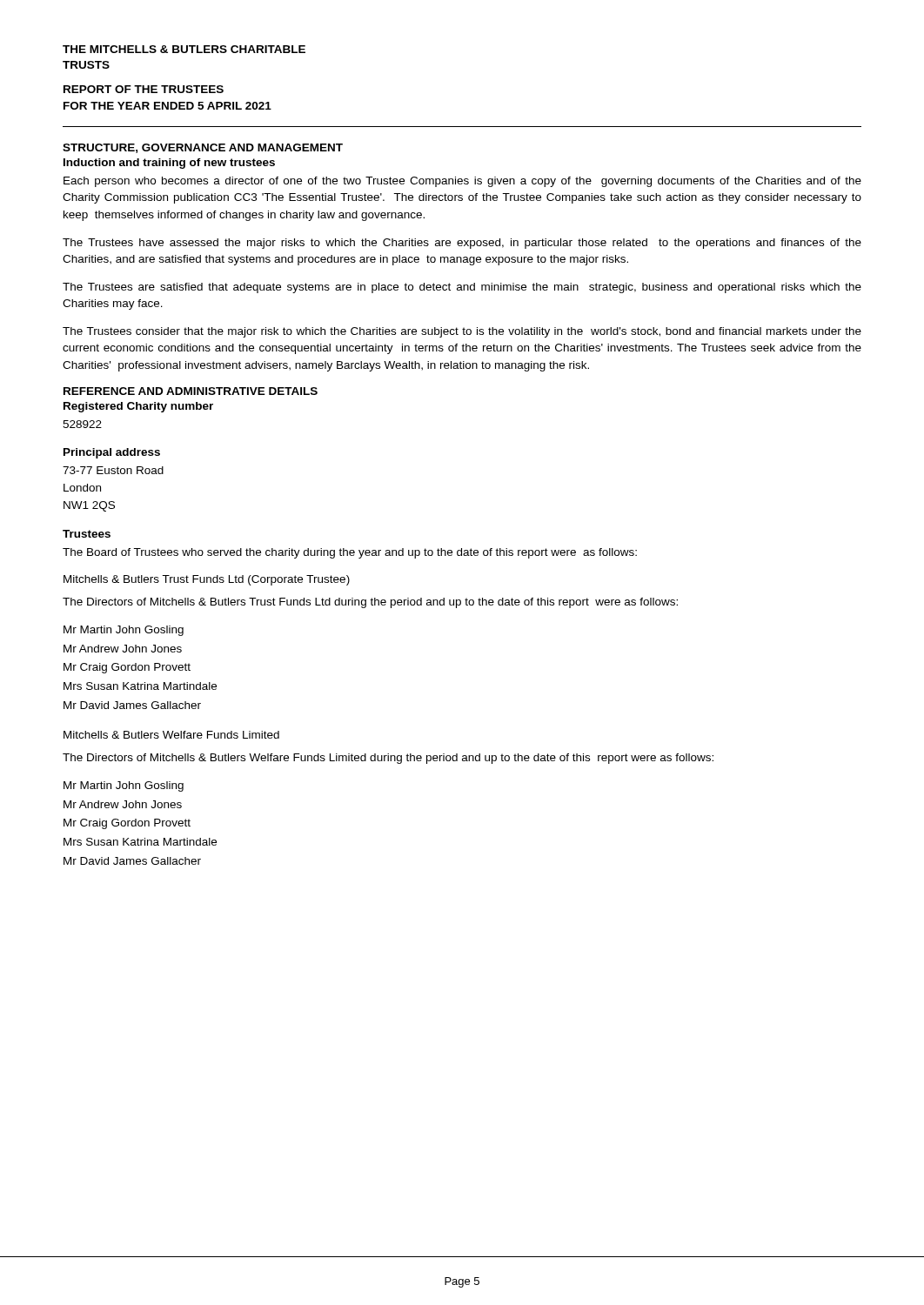Click on the passage starting "The Trustees are satisfied that adequate systems are"
Image resolution: width=924 pixels, height=1305 pixels.
point(462,295)
